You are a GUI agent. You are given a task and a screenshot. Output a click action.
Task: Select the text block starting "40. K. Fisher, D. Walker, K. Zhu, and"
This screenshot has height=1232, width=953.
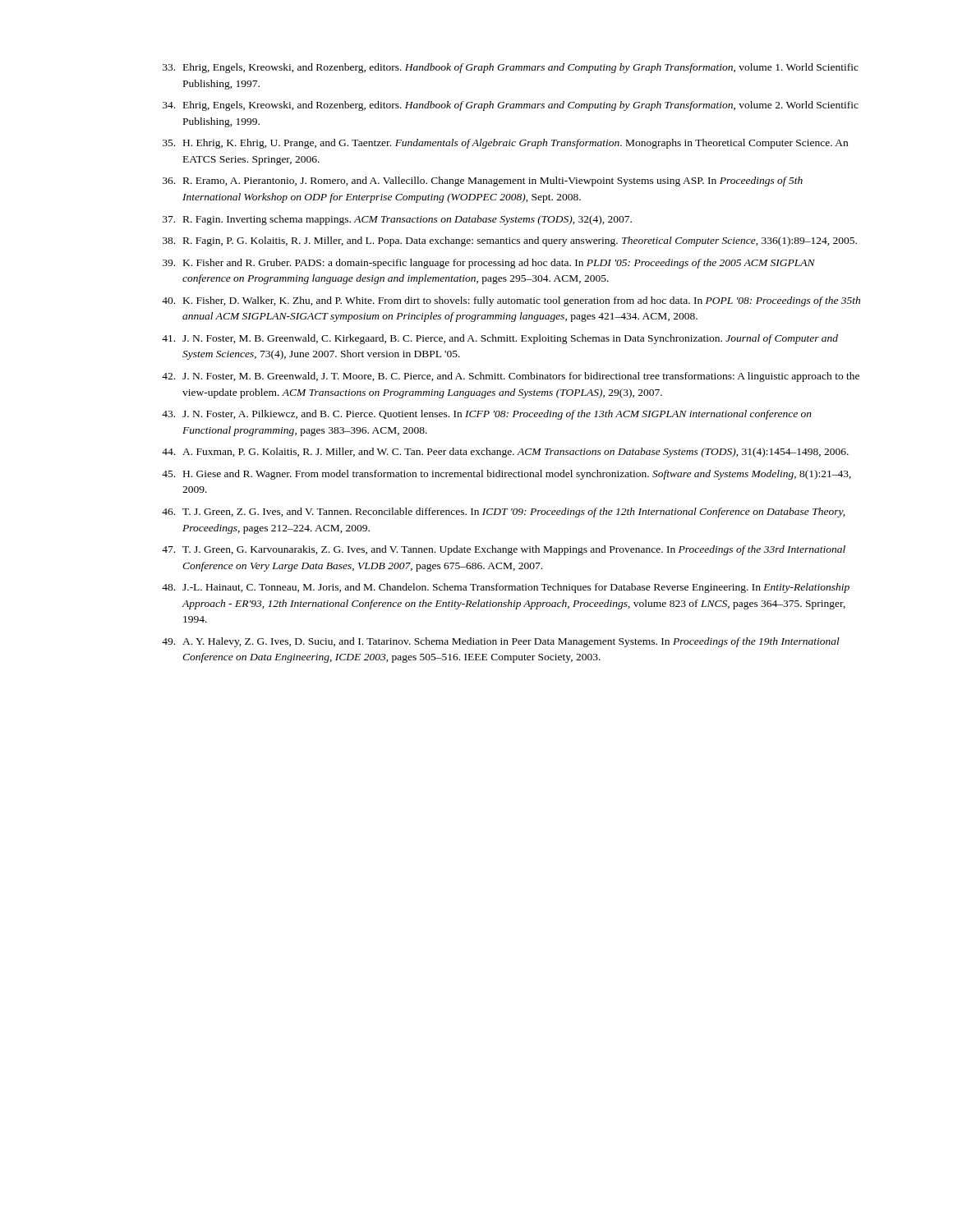(502, 308)
